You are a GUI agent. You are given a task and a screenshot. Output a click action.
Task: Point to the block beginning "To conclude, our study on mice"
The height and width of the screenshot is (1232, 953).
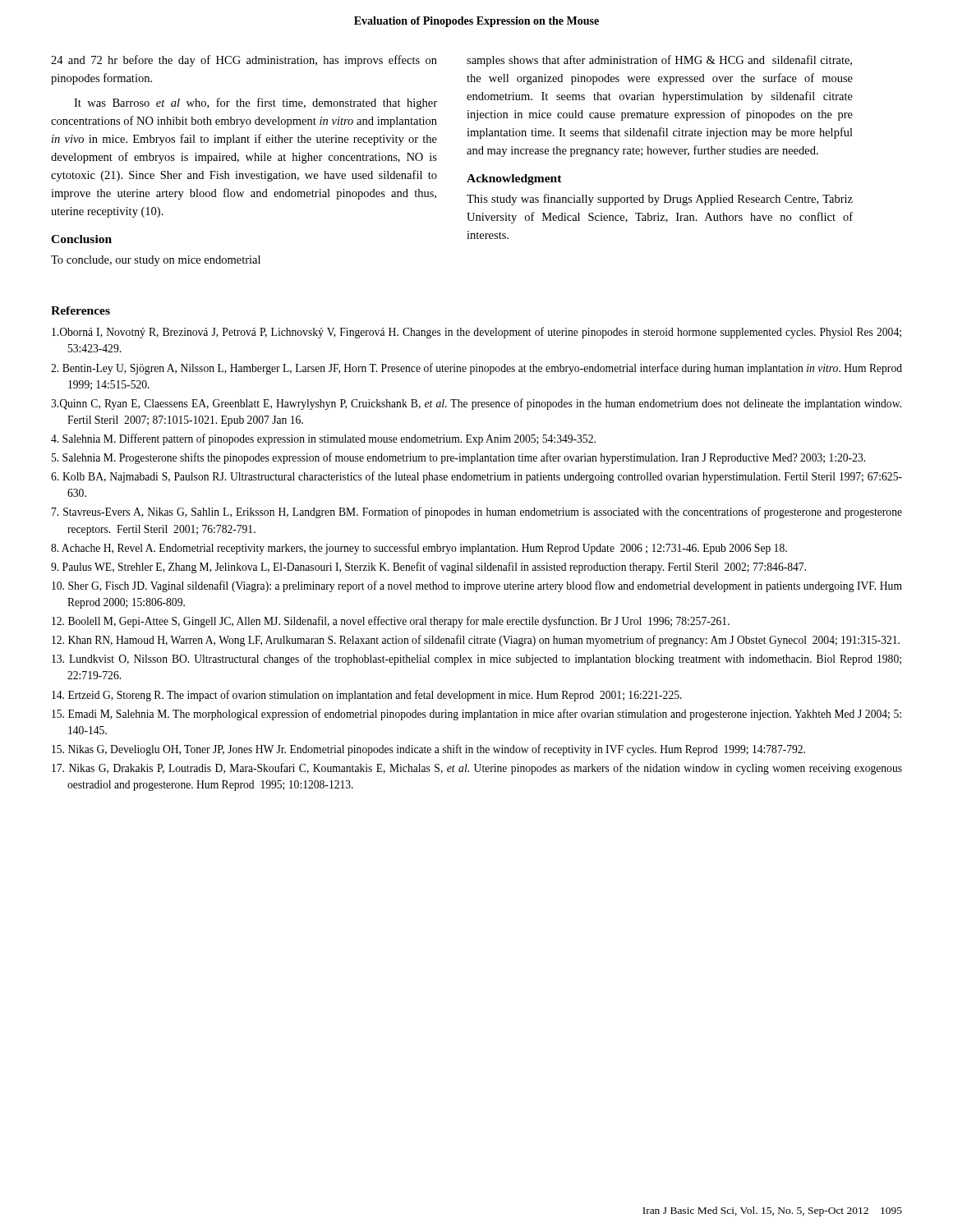[x=156, y=260]
